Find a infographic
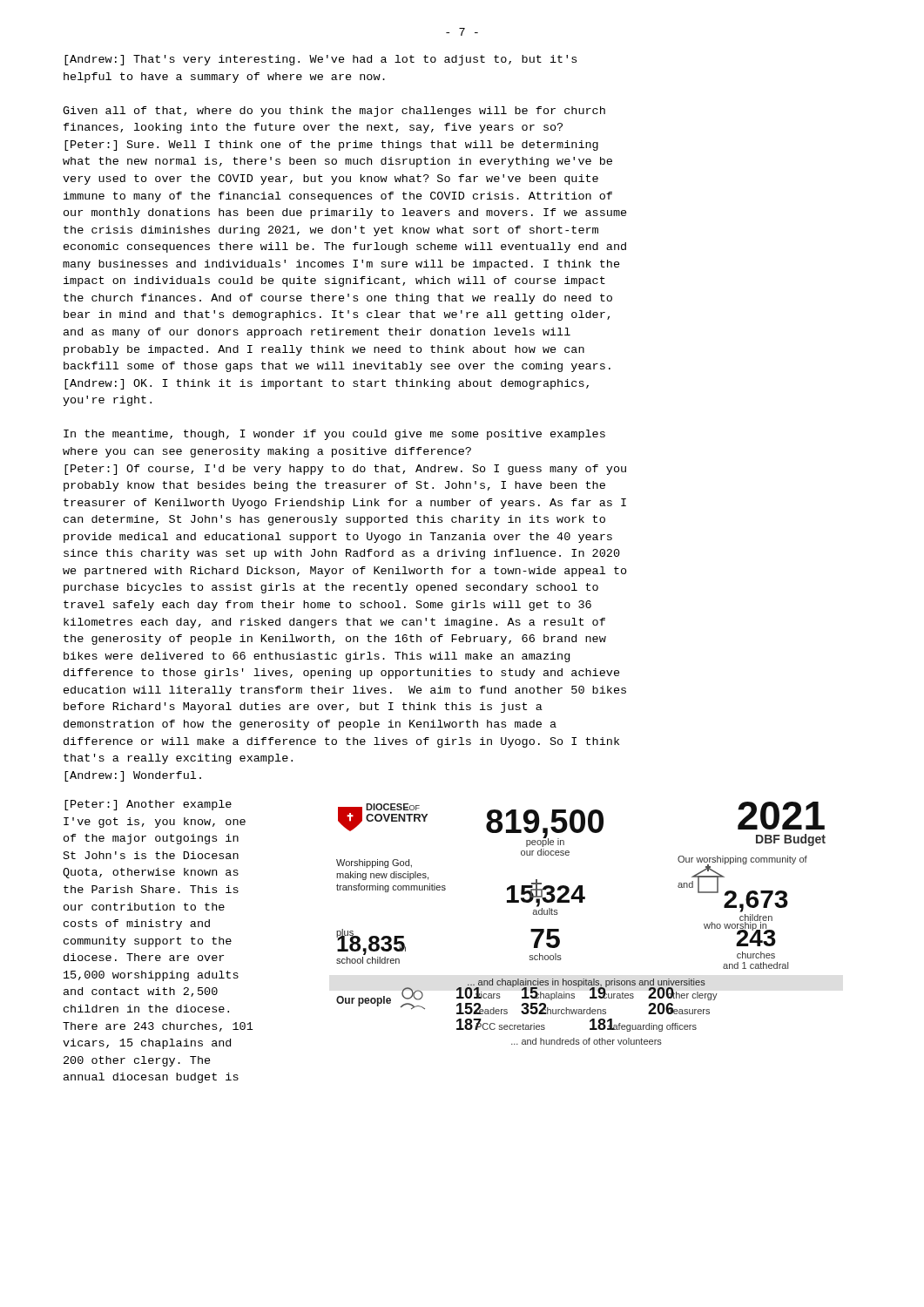 click(586, 932)
